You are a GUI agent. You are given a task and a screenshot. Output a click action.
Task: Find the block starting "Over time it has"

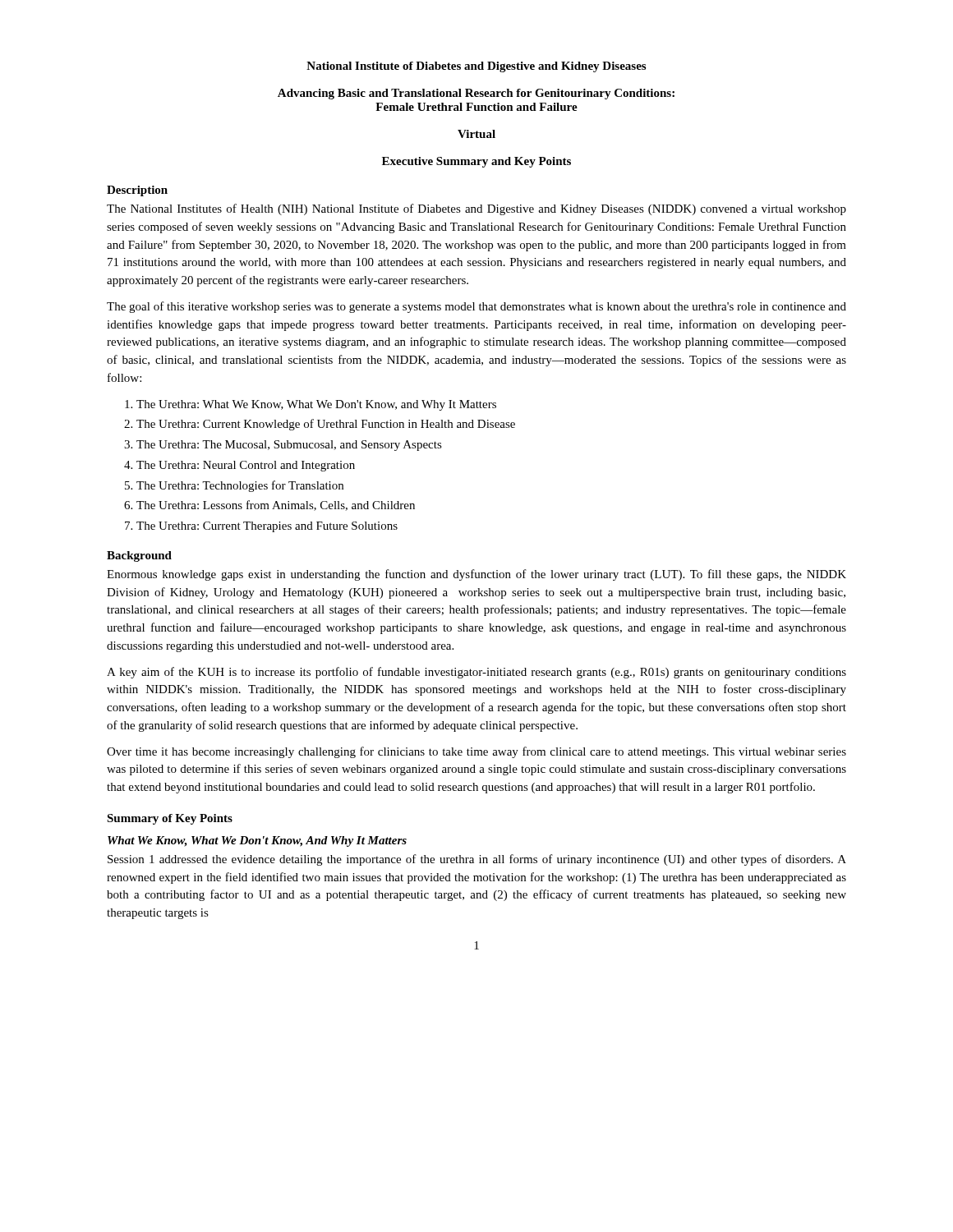point(476,770)
